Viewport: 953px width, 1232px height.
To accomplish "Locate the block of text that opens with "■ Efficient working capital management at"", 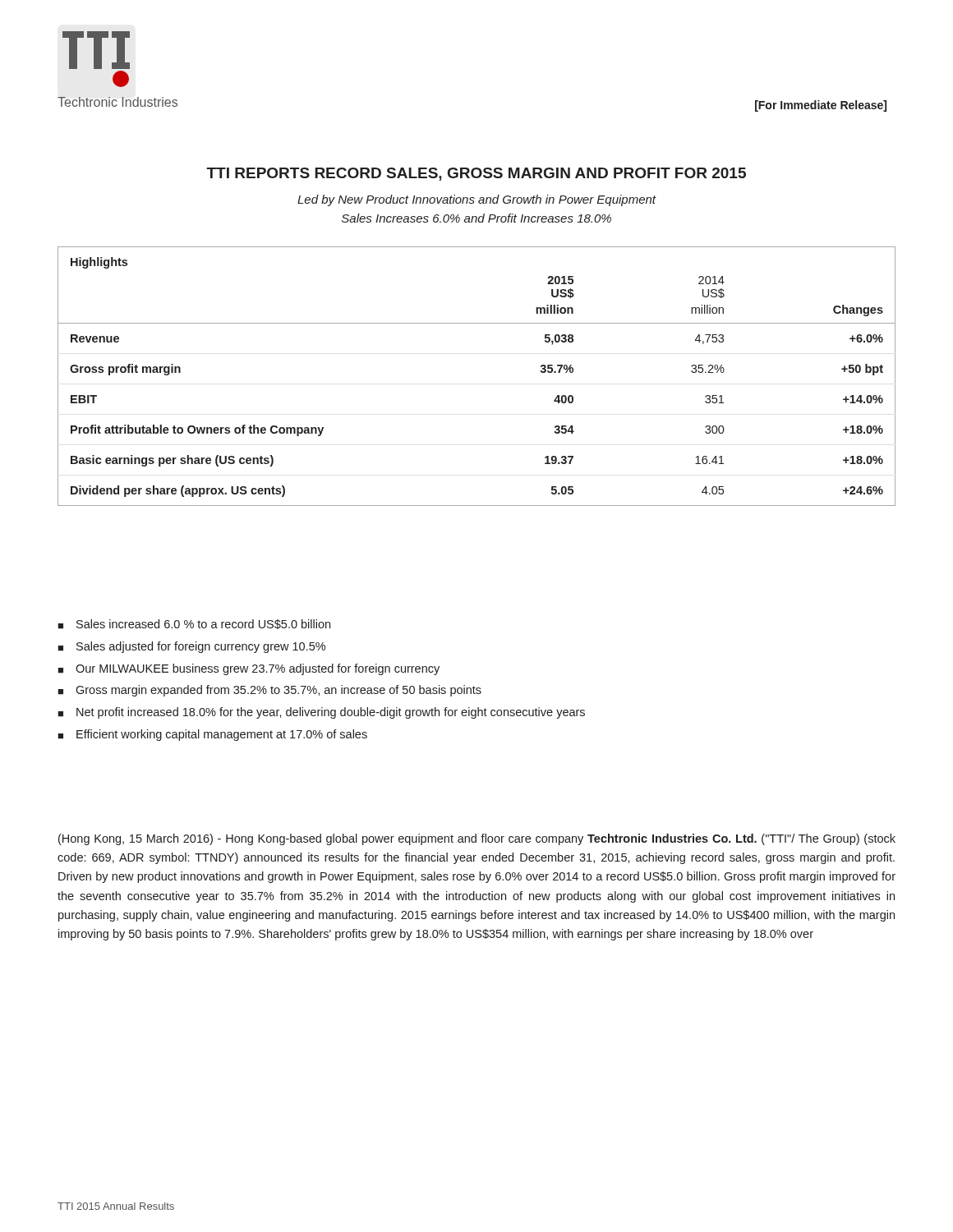I will point(212,735).
